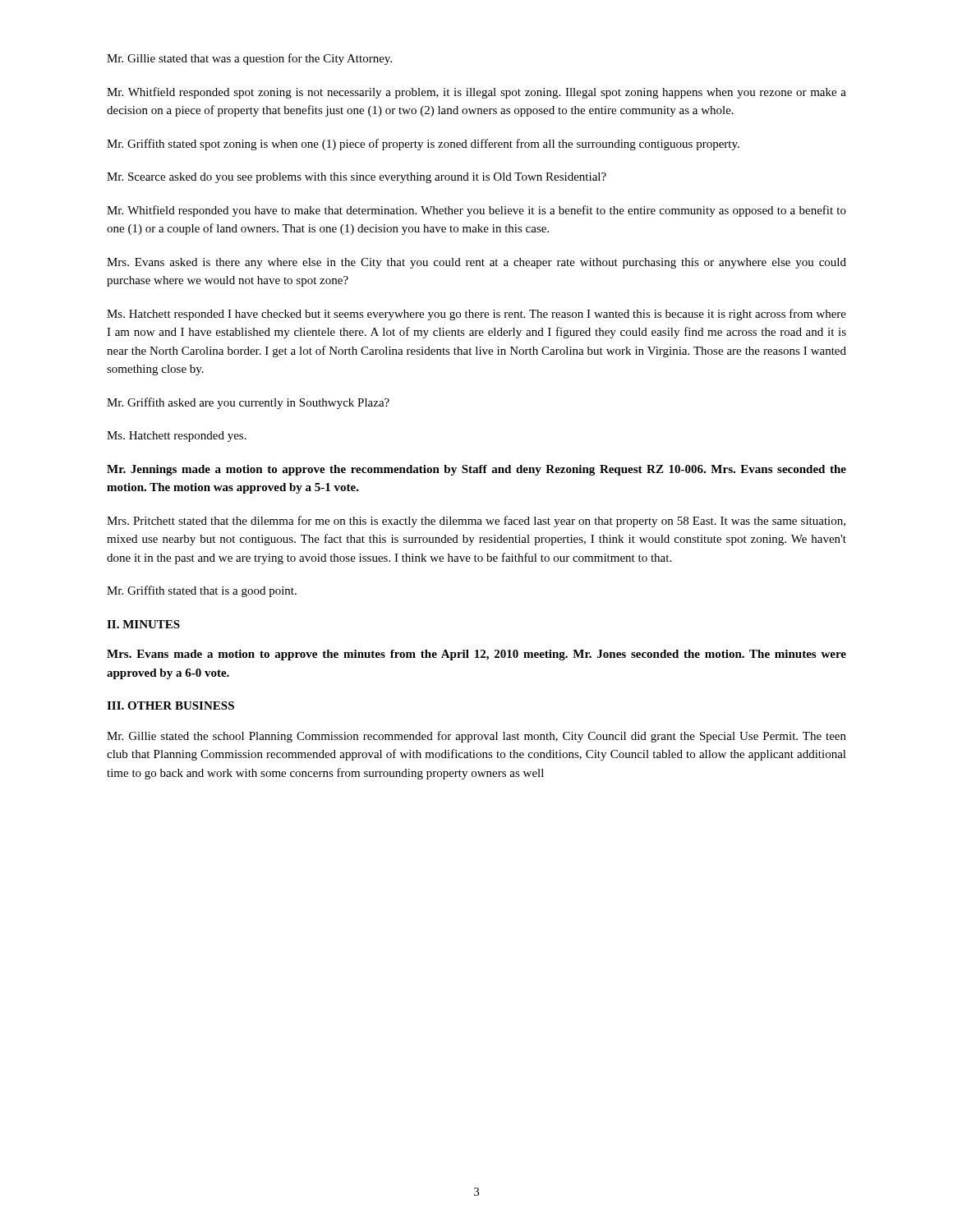Select the text block containing "Mr. Jennings made a"

[x=476, y=478]
